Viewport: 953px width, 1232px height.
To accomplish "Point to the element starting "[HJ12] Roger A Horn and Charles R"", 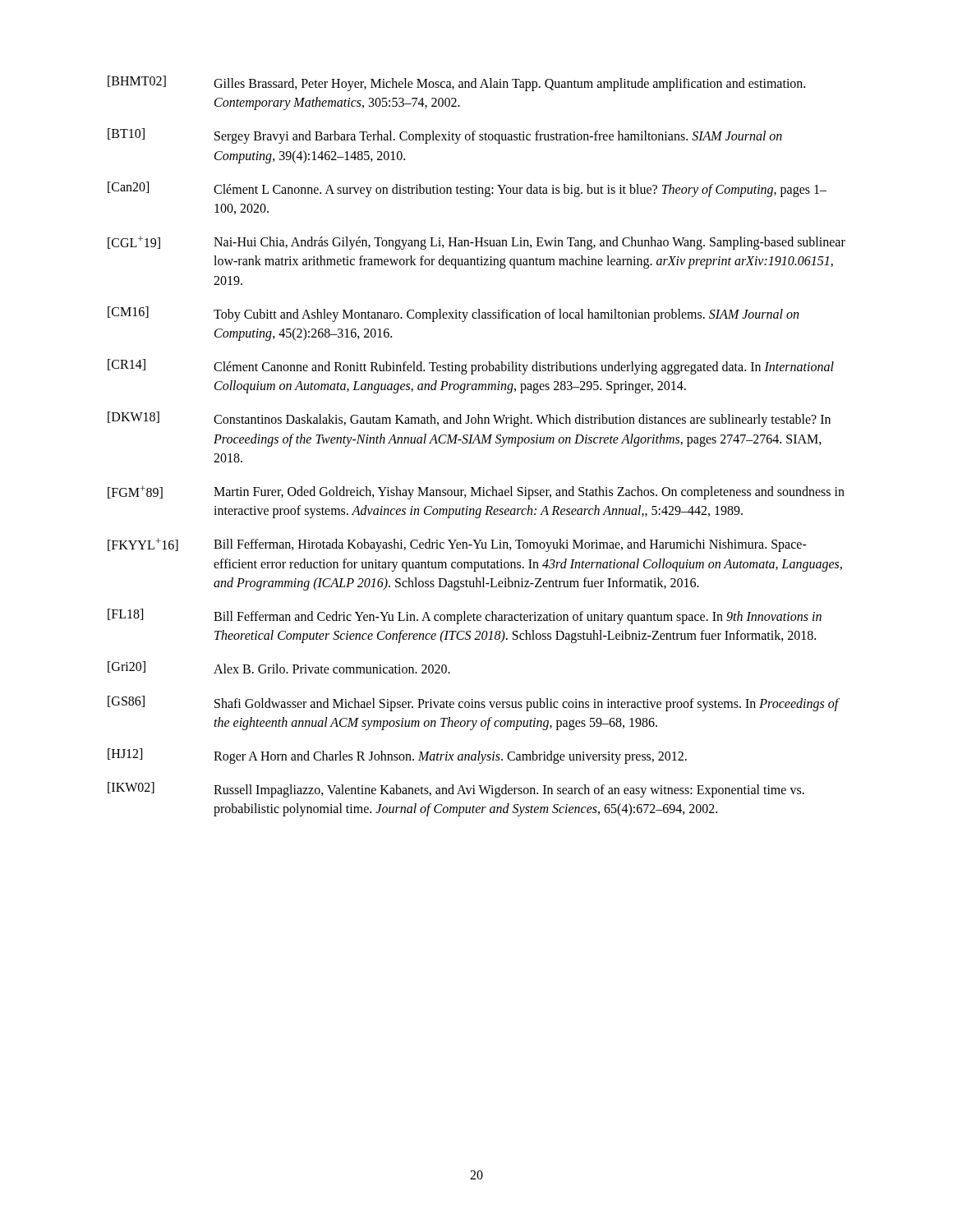I will click(476, 756).
